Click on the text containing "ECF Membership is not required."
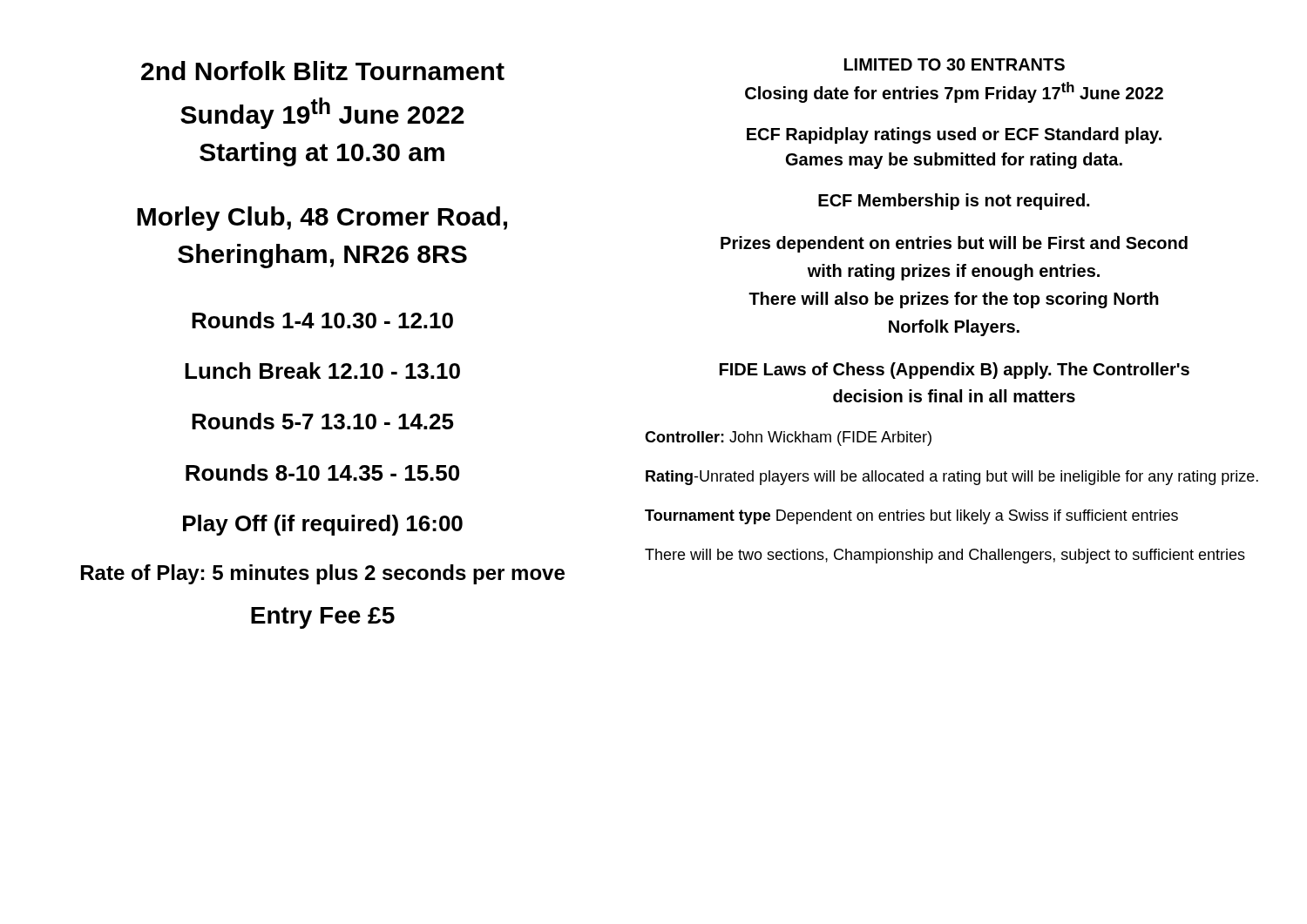 [x=954, y=200]
